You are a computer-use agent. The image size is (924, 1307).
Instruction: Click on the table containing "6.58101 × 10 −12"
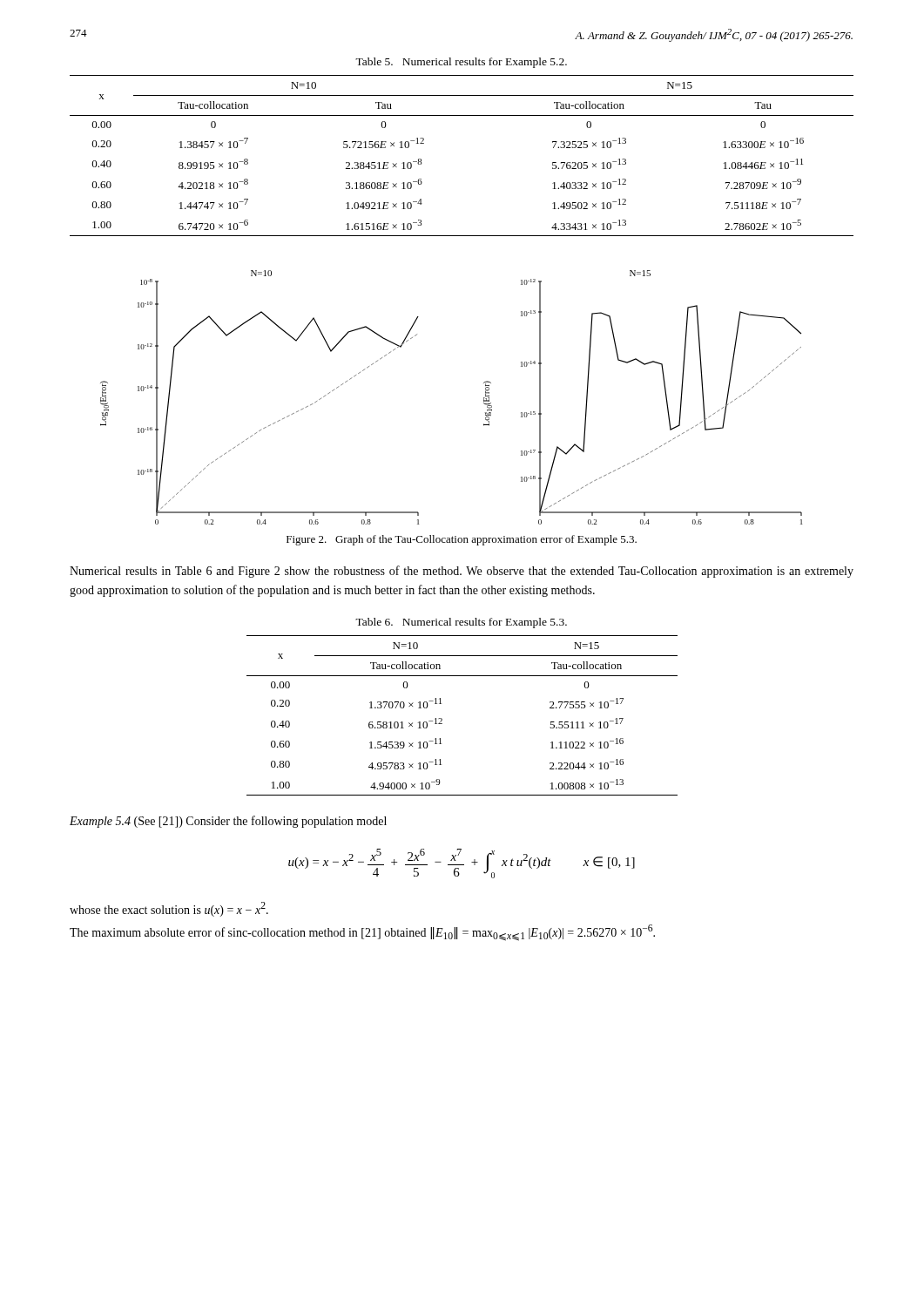pos(462,715)
